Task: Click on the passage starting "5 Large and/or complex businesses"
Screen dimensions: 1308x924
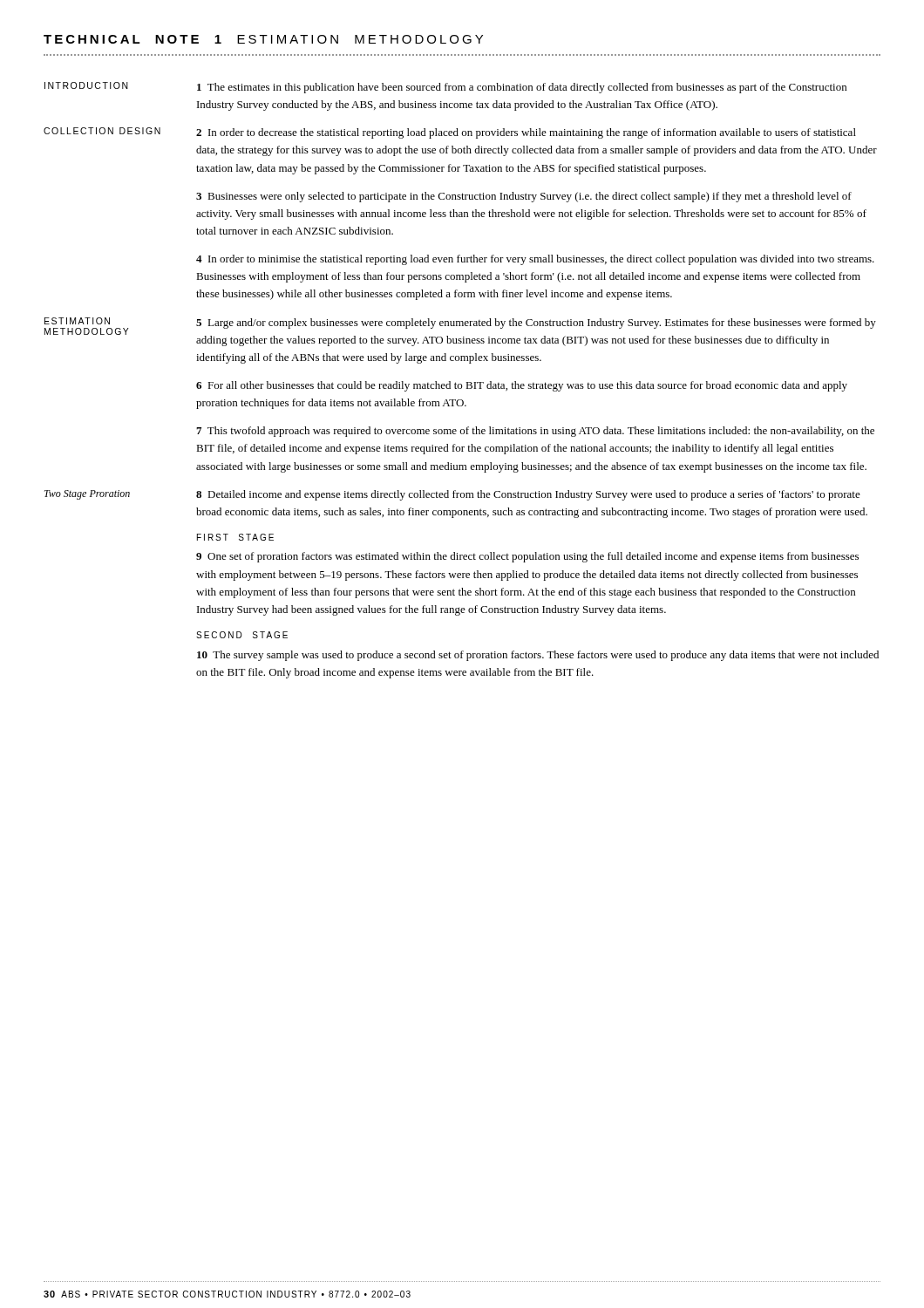Action: (536, 339)
